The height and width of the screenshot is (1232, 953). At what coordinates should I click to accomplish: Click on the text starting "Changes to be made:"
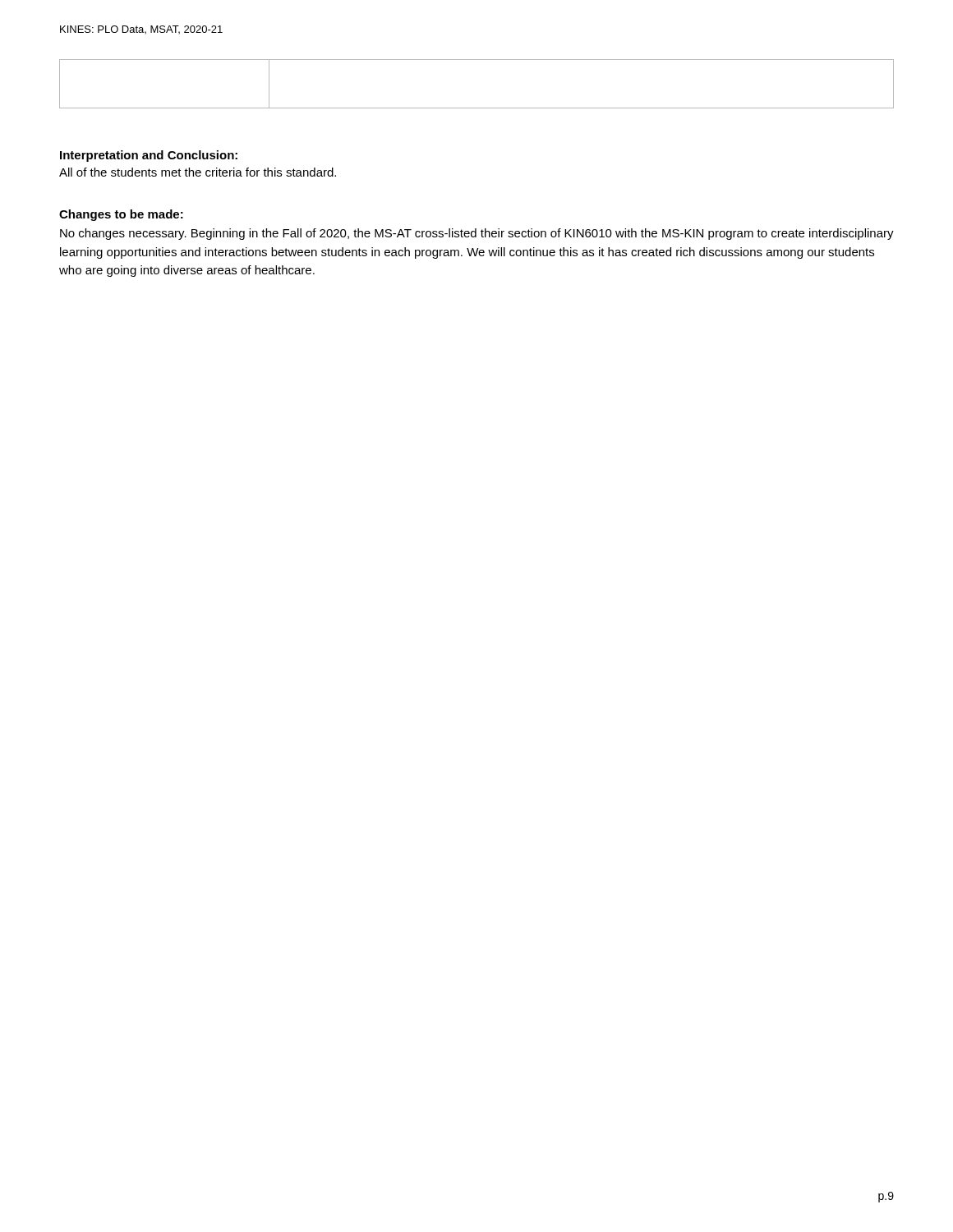coord(121,214)
